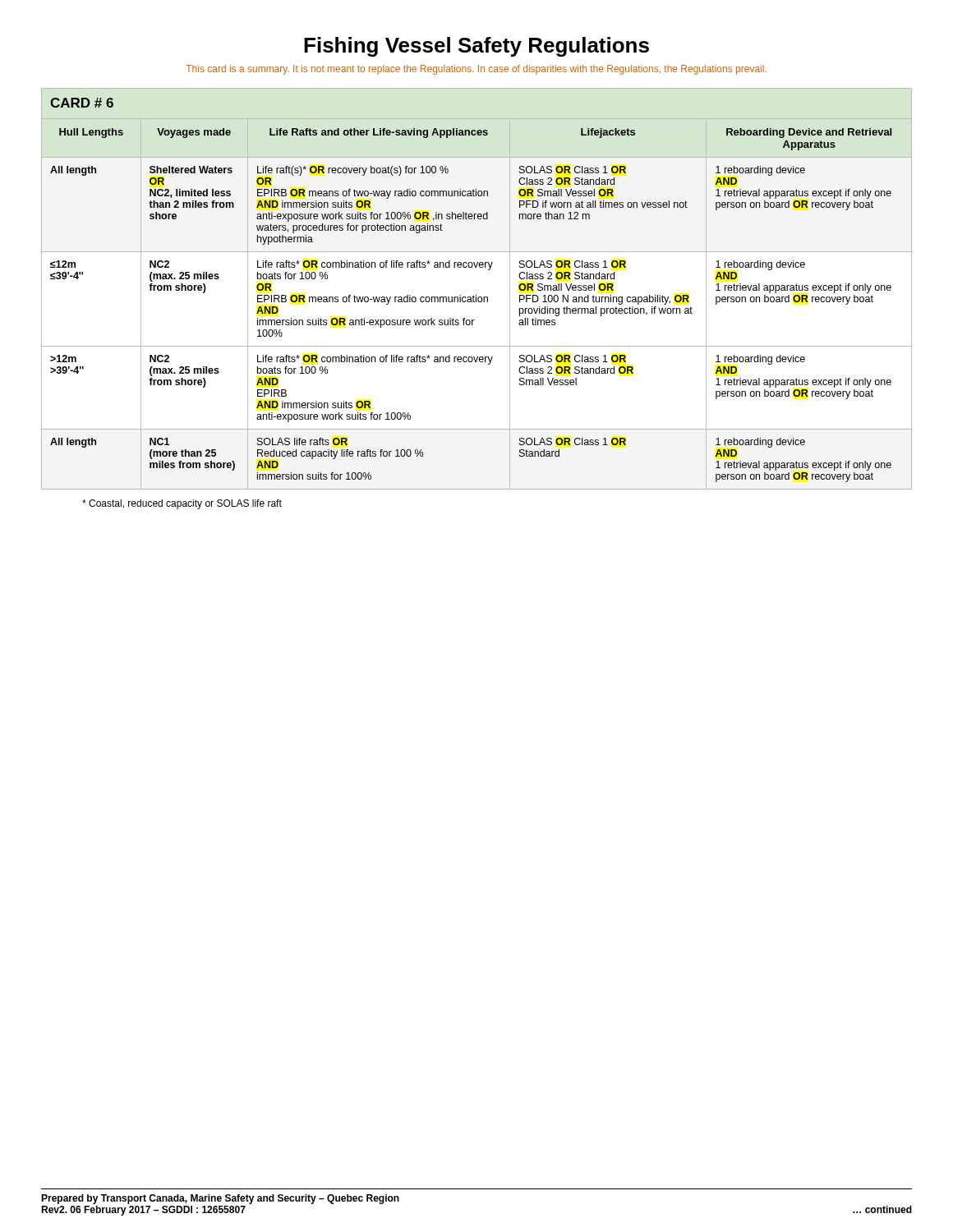The width and height of the screenshot is (953, 1232).
Task: Where is the passage that starts "This card is"?
Action: pyautogui.click(x=476, y=69)
